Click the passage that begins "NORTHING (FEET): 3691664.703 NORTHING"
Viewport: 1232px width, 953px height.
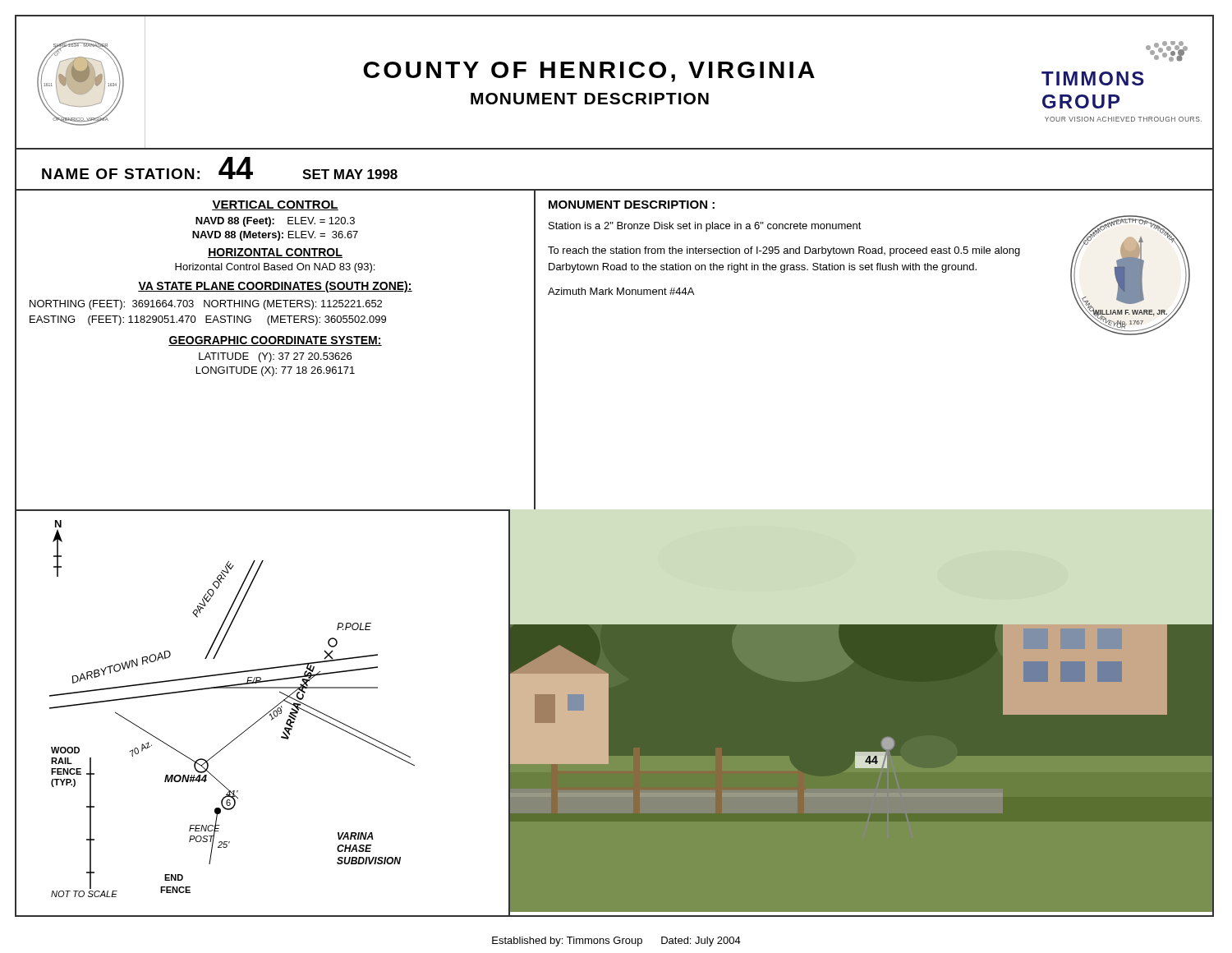pyautogui.click(x=206, y=304)
